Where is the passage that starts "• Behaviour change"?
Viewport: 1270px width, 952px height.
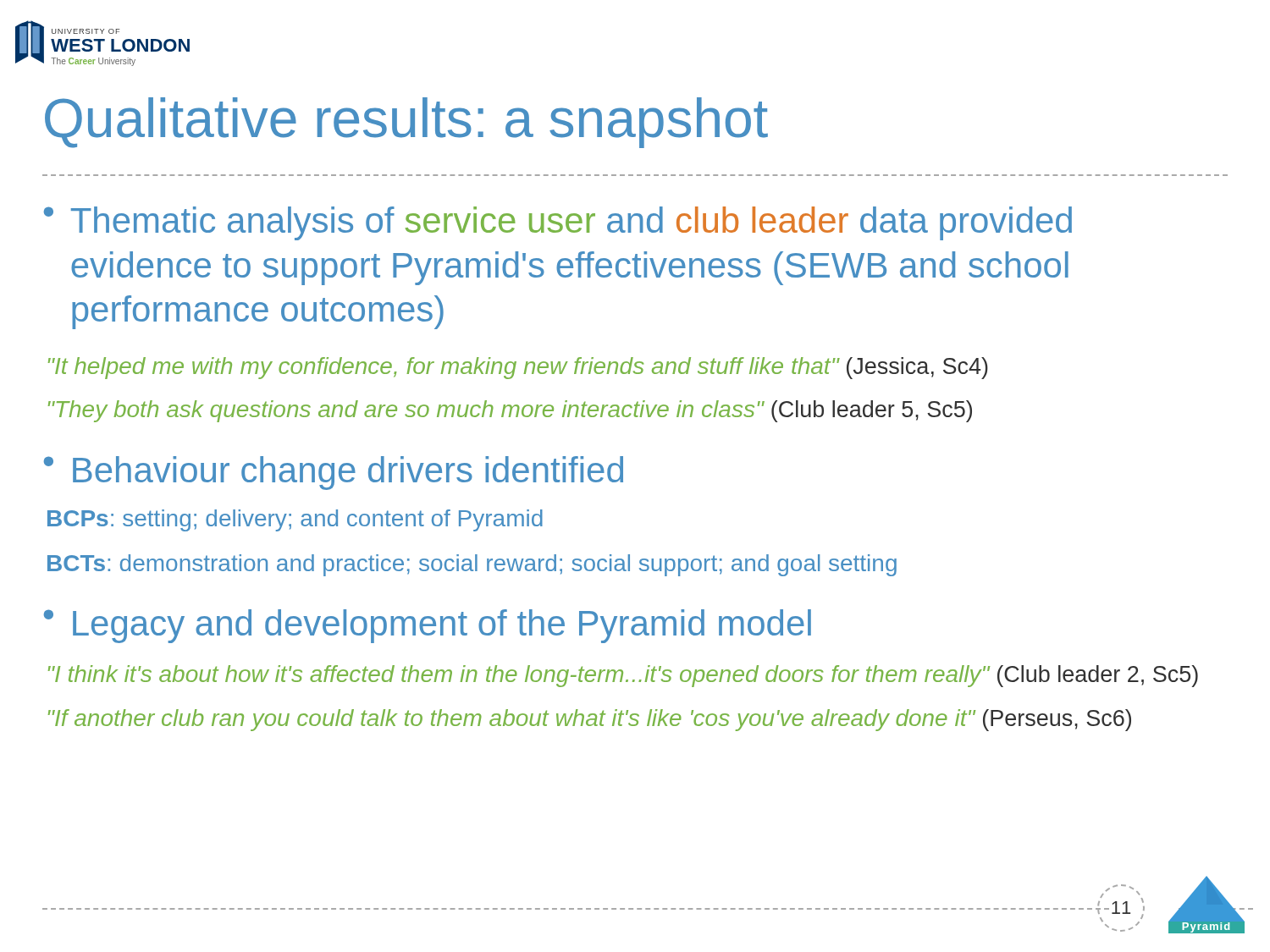(334, 471)
